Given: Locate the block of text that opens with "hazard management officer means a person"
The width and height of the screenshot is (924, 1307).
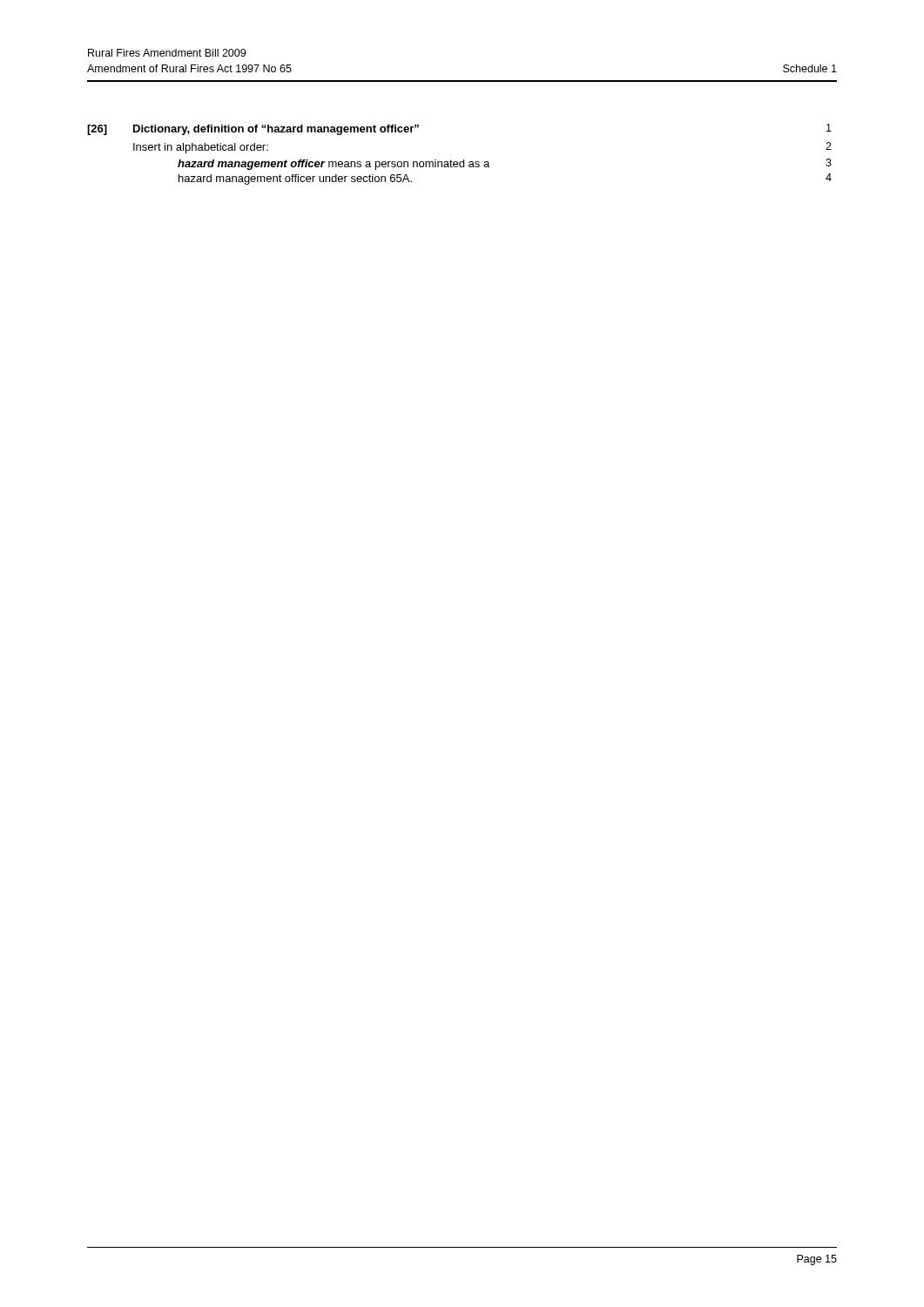Looking at the screenshot, I should pyautogui.click(x=334, y=163).
